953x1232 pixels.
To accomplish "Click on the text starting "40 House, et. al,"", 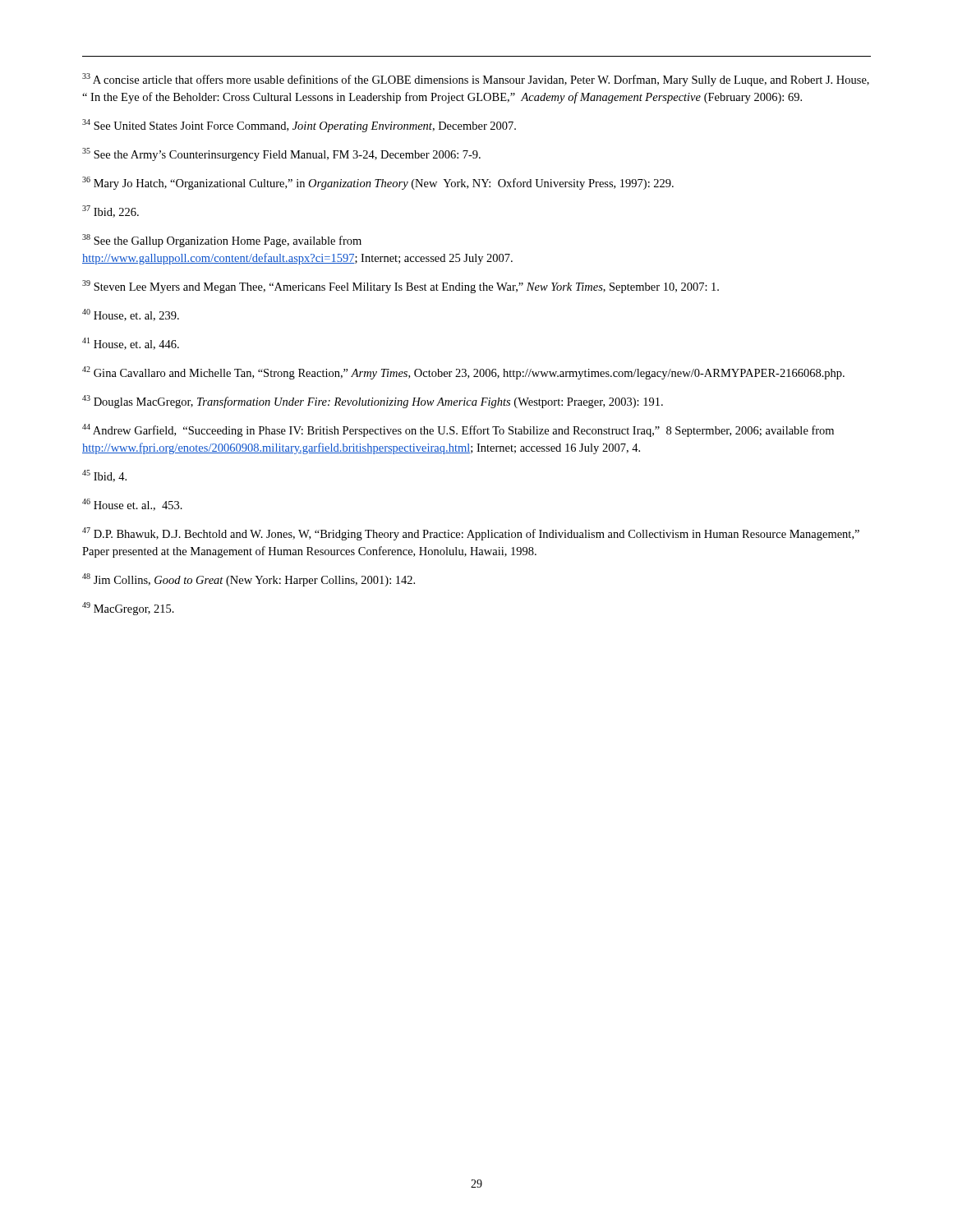I will tap(131, 314).
